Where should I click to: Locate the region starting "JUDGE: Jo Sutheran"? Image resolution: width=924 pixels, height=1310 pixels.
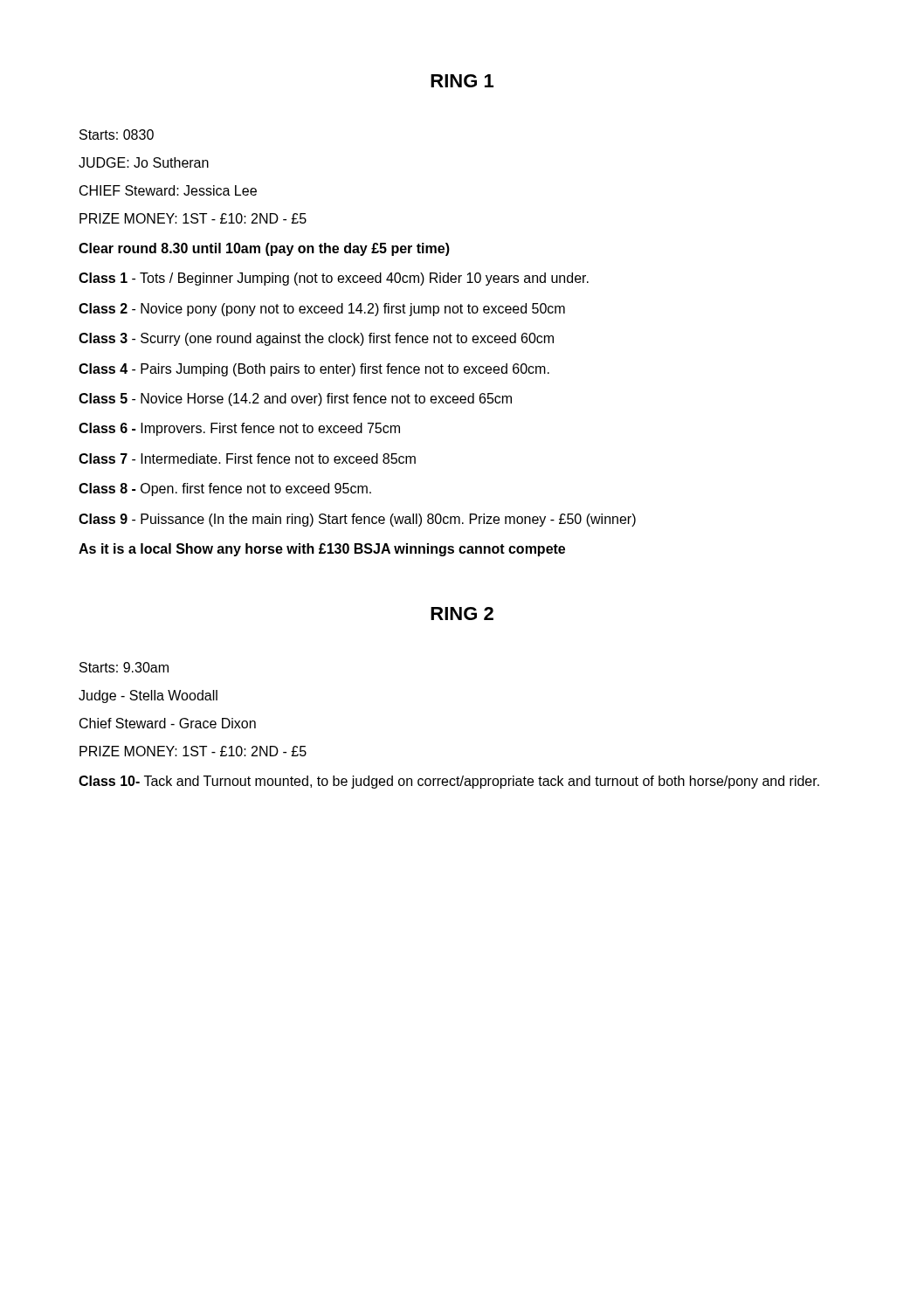click(x=144, y=163)
